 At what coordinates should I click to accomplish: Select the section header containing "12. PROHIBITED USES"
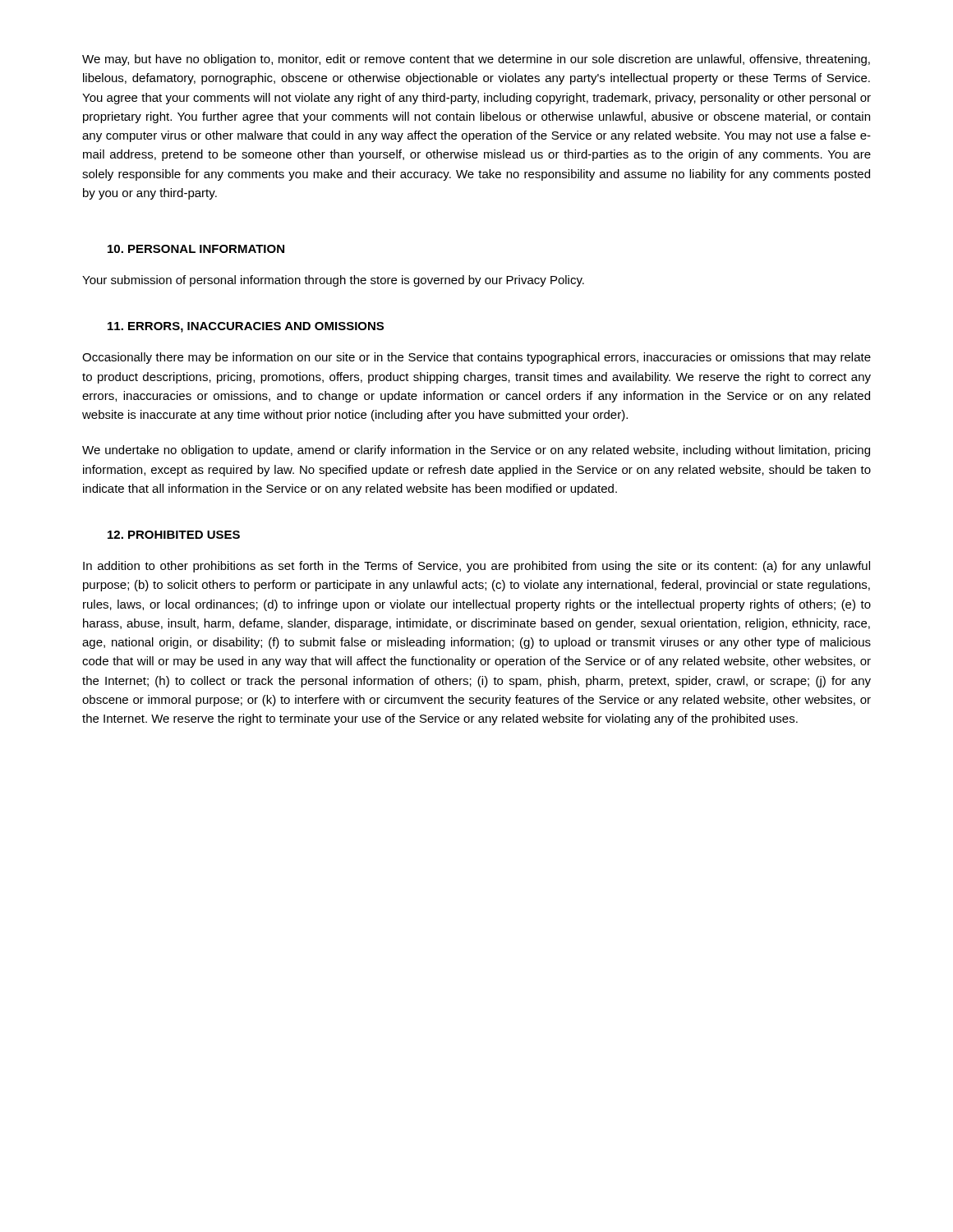pyautogui.click(x=174, y=534)
